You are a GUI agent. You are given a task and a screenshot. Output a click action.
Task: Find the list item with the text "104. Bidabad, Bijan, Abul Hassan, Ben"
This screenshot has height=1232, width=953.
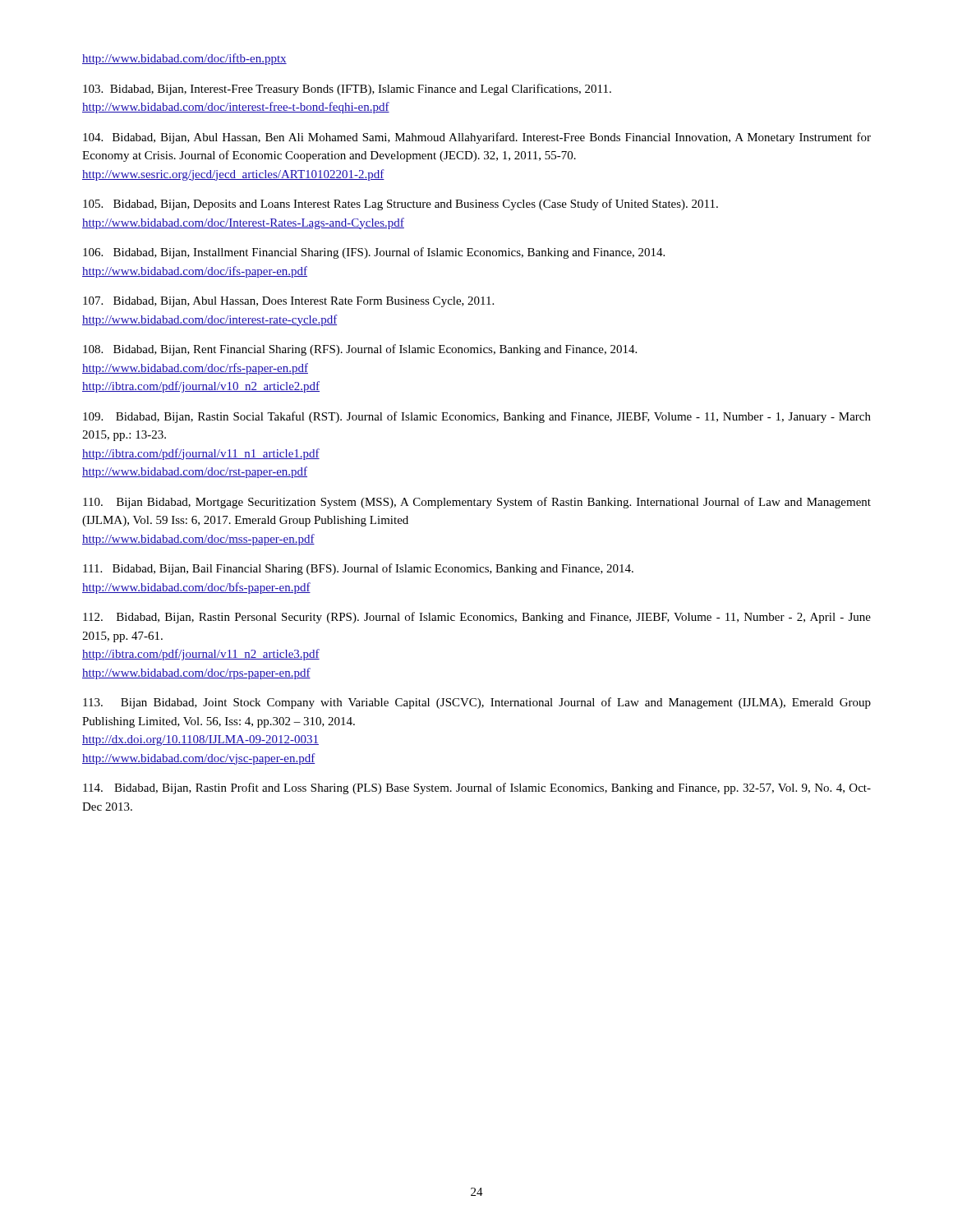[x=476, y=155]
